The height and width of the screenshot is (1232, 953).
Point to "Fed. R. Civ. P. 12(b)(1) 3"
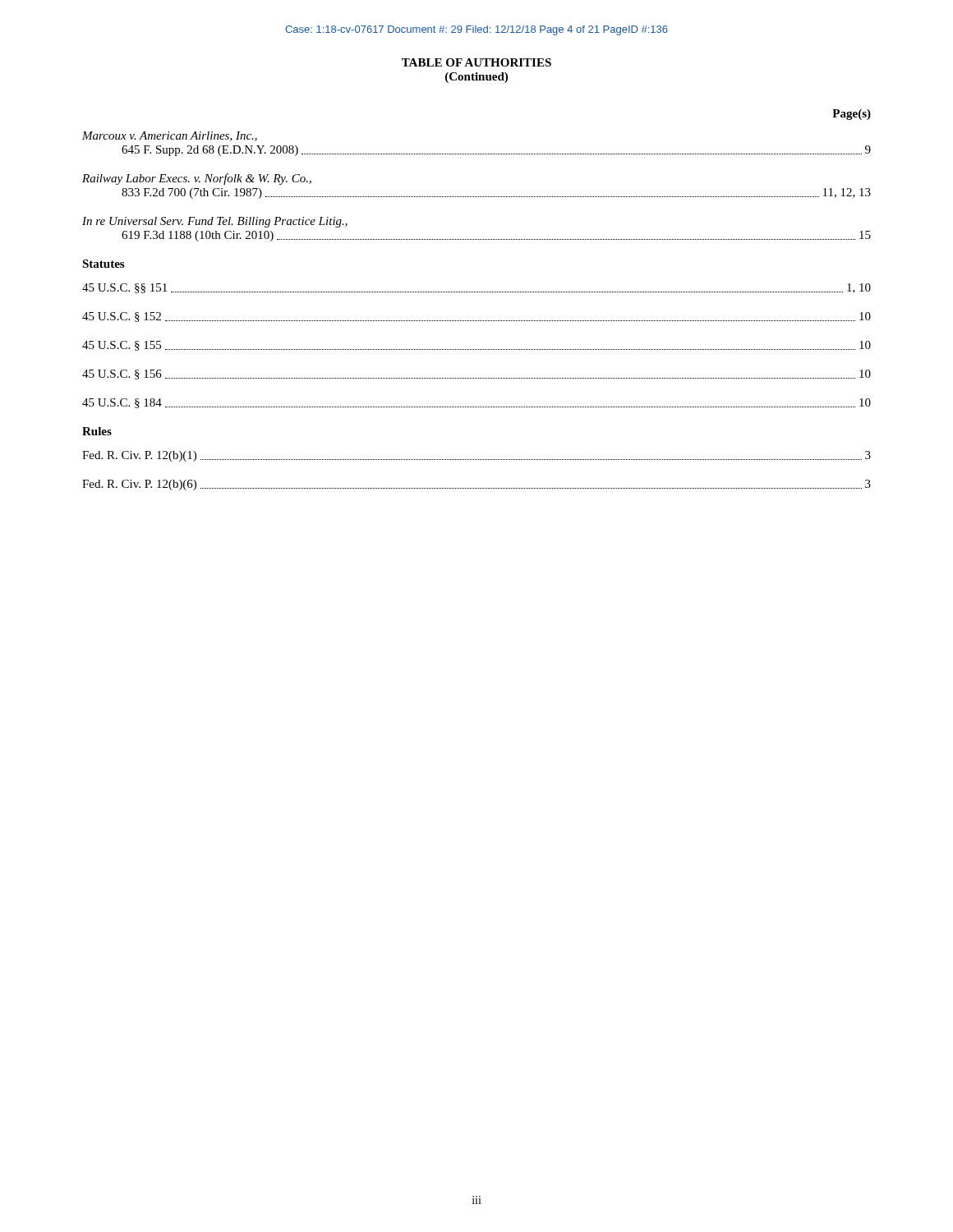[x=476, y=455]
